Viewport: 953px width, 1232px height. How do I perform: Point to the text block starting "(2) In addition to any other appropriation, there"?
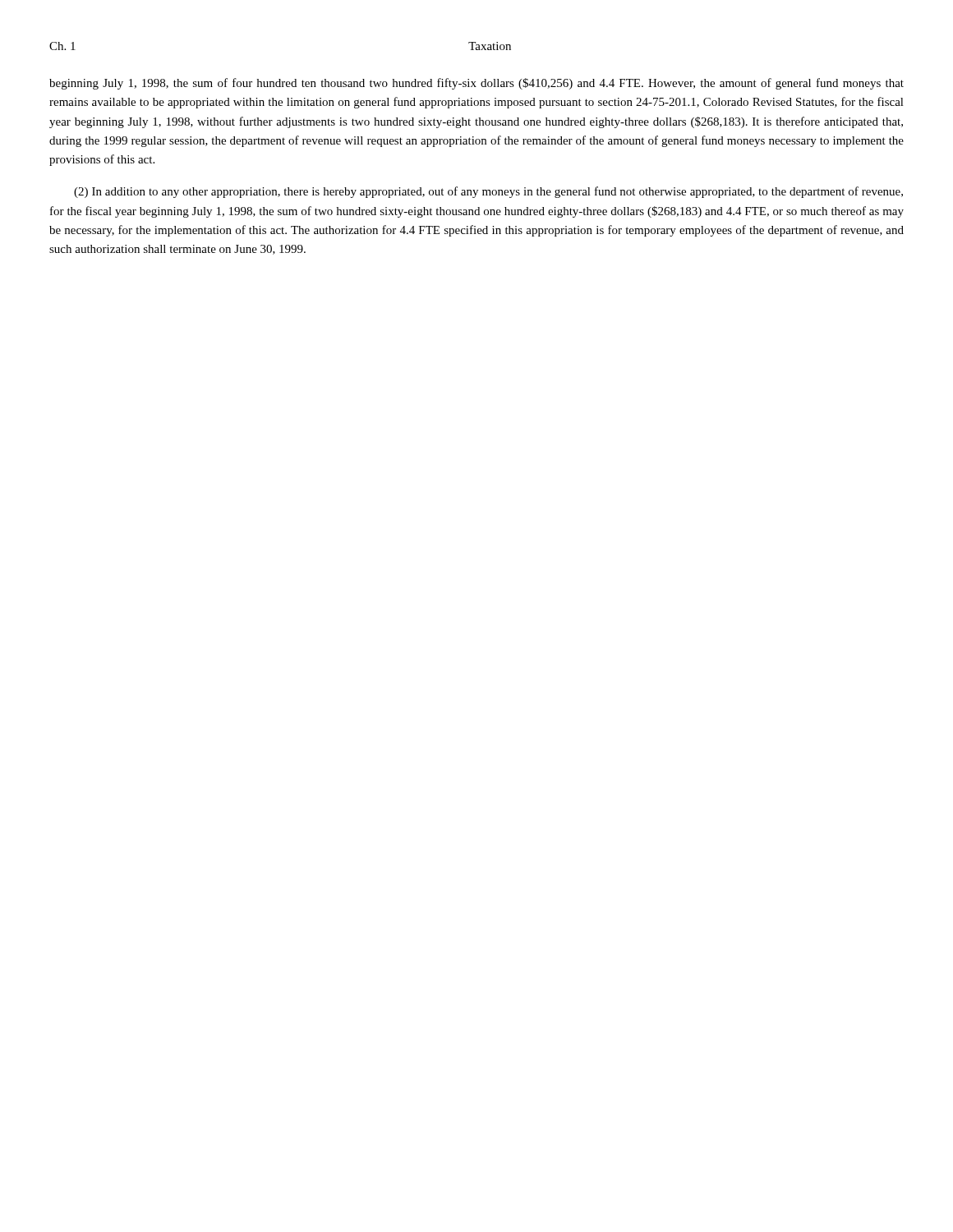pos(476,221)
